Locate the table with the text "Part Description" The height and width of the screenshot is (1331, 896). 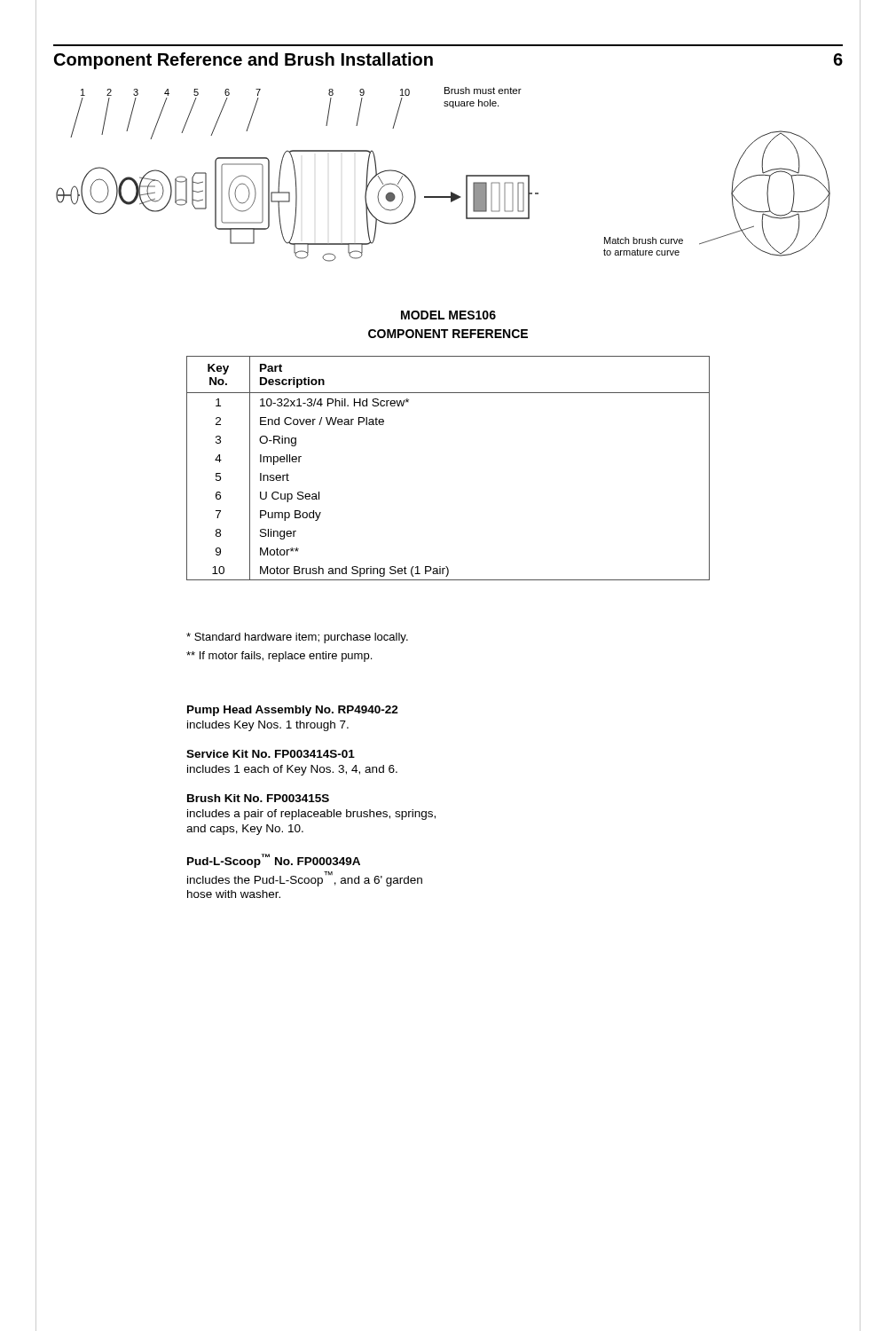[x=448, y=465]
